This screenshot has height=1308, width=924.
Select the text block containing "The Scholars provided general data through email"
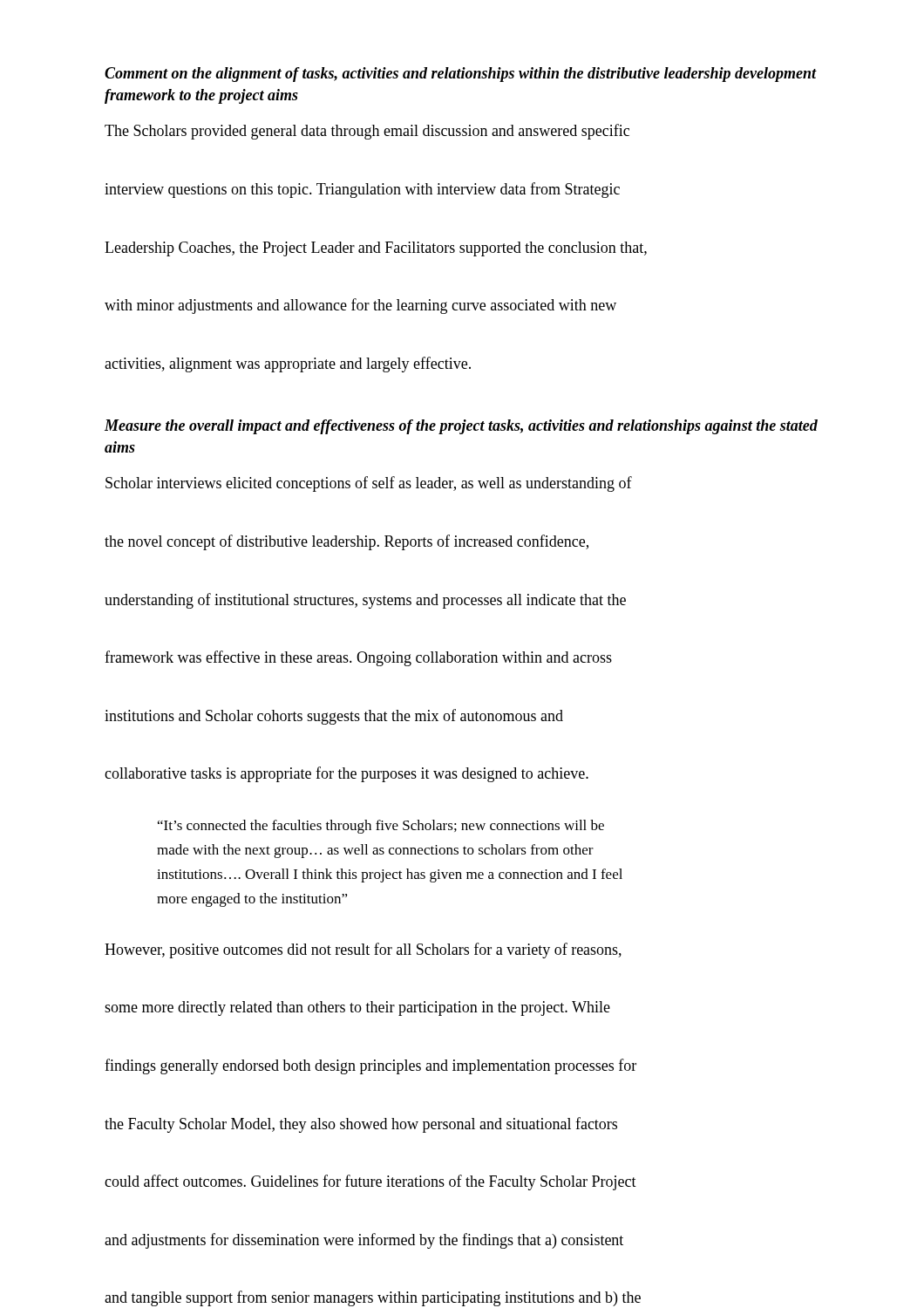376,247
